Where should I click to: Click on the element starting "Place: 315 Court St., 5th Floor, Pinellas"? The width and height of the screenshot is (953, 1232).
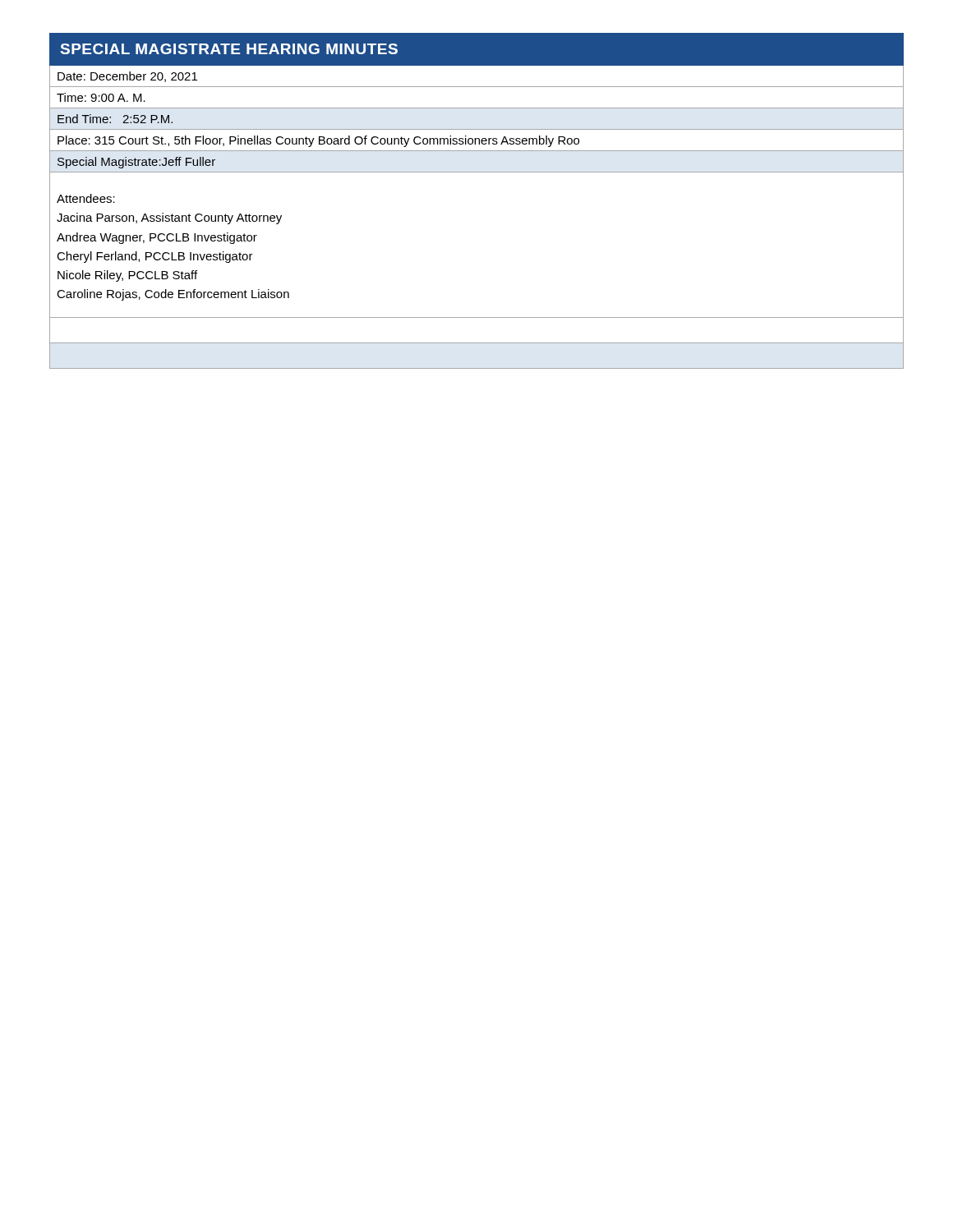tap(318, 140)
